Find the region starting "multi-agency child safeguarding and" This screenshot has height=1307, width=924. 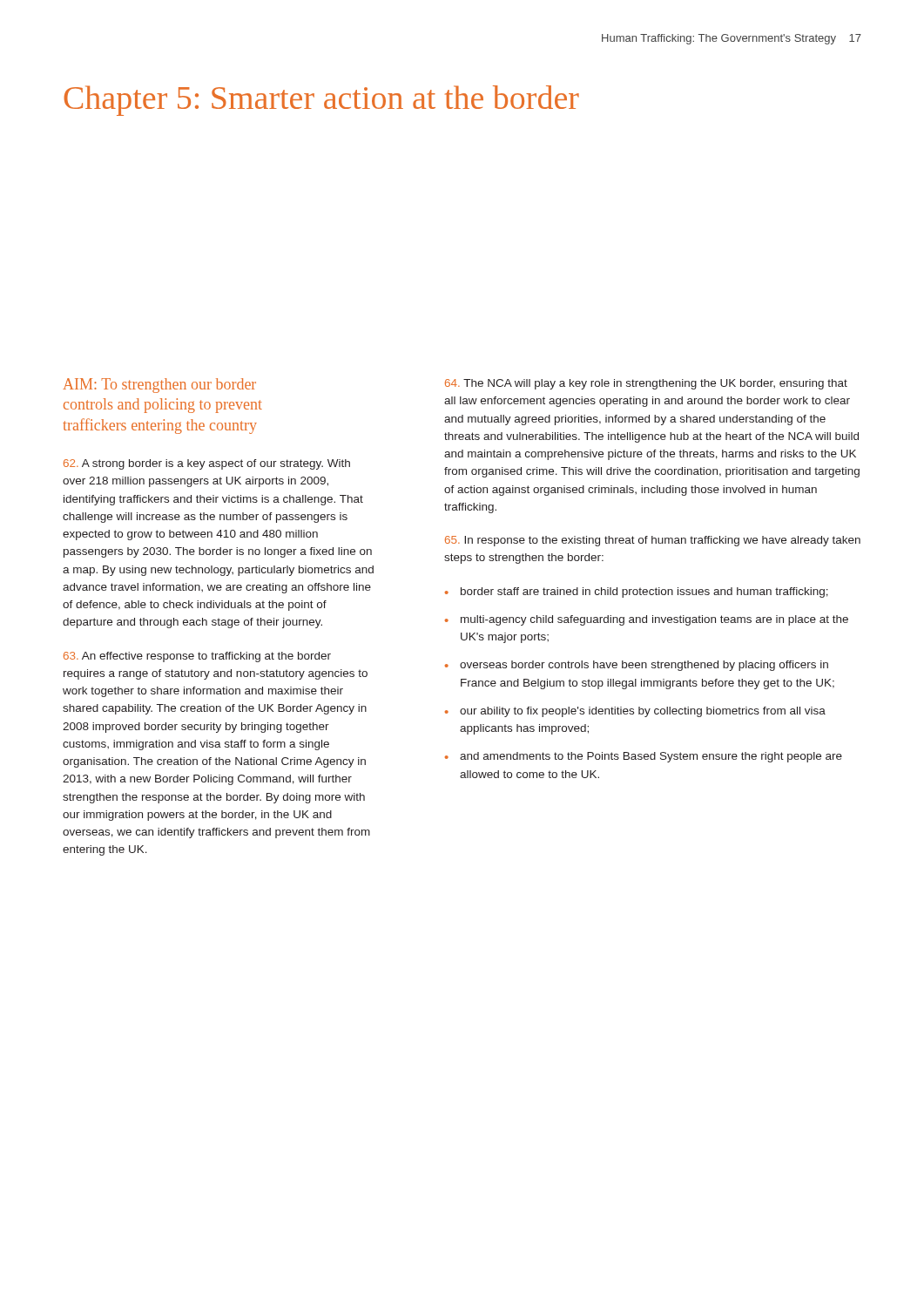654,628
